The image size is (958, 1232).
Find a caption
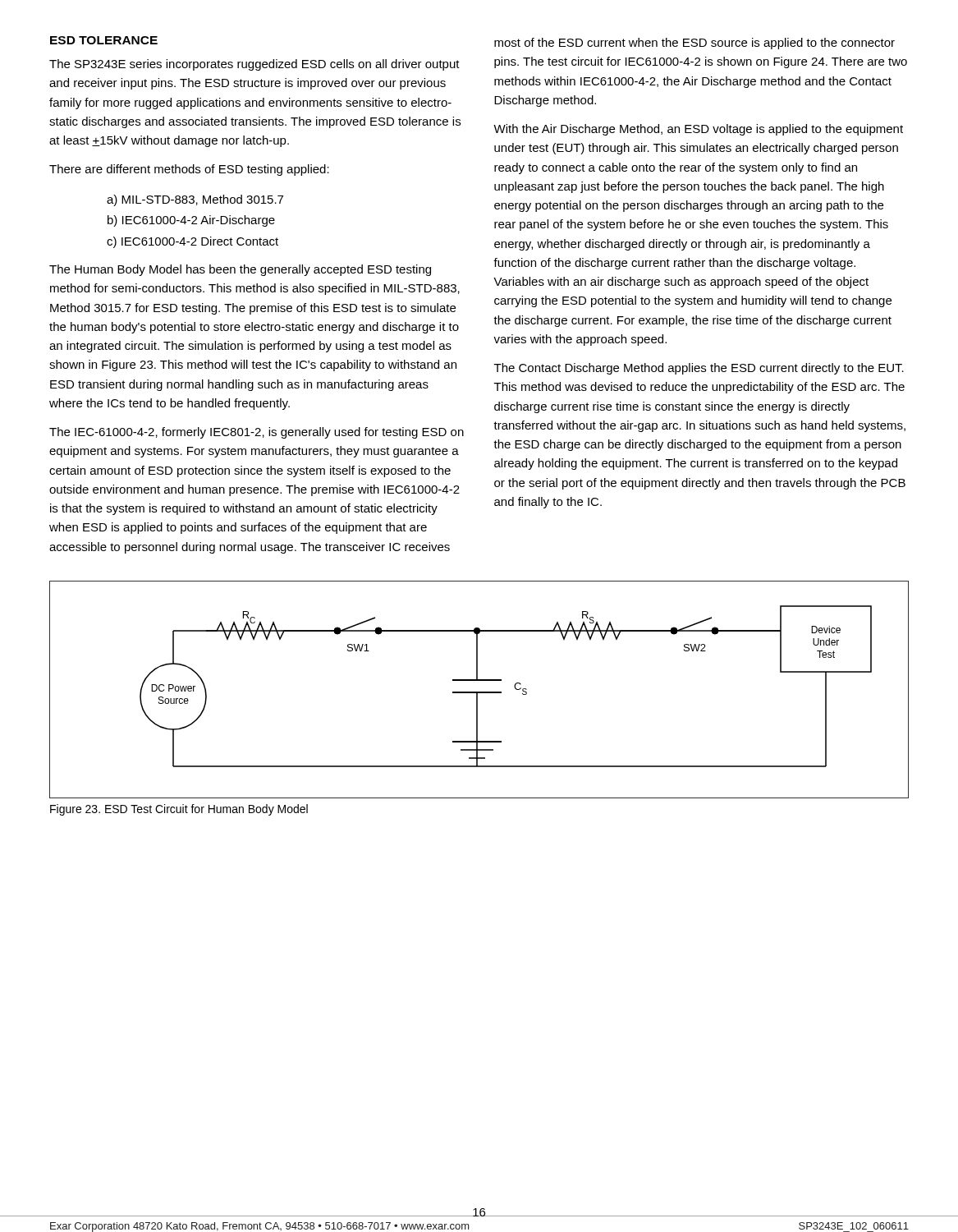pyautogui.click(x=179, y=809)
